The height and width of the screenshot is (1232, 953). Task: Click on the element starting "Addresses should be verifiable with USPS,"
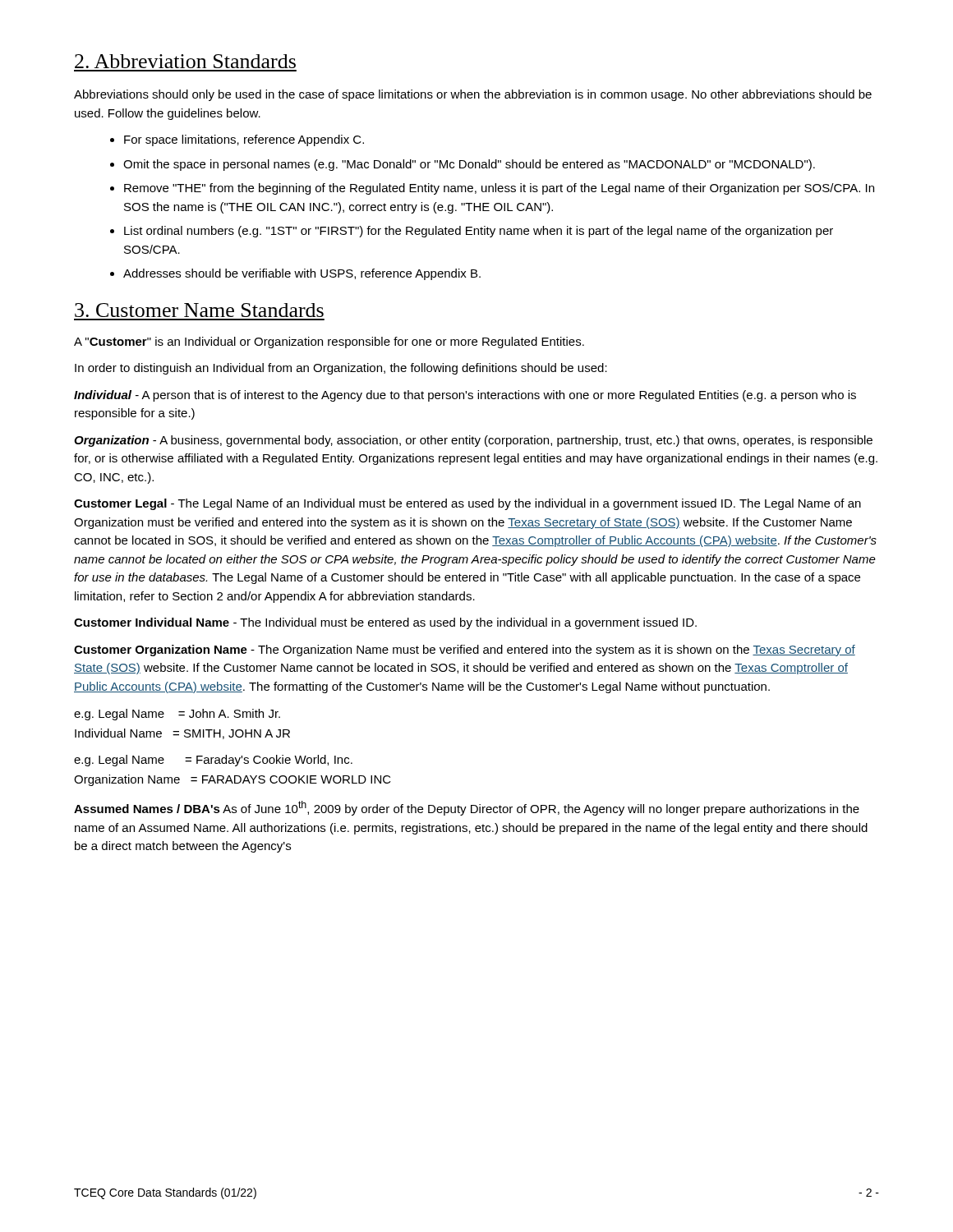tap(302, 273)
